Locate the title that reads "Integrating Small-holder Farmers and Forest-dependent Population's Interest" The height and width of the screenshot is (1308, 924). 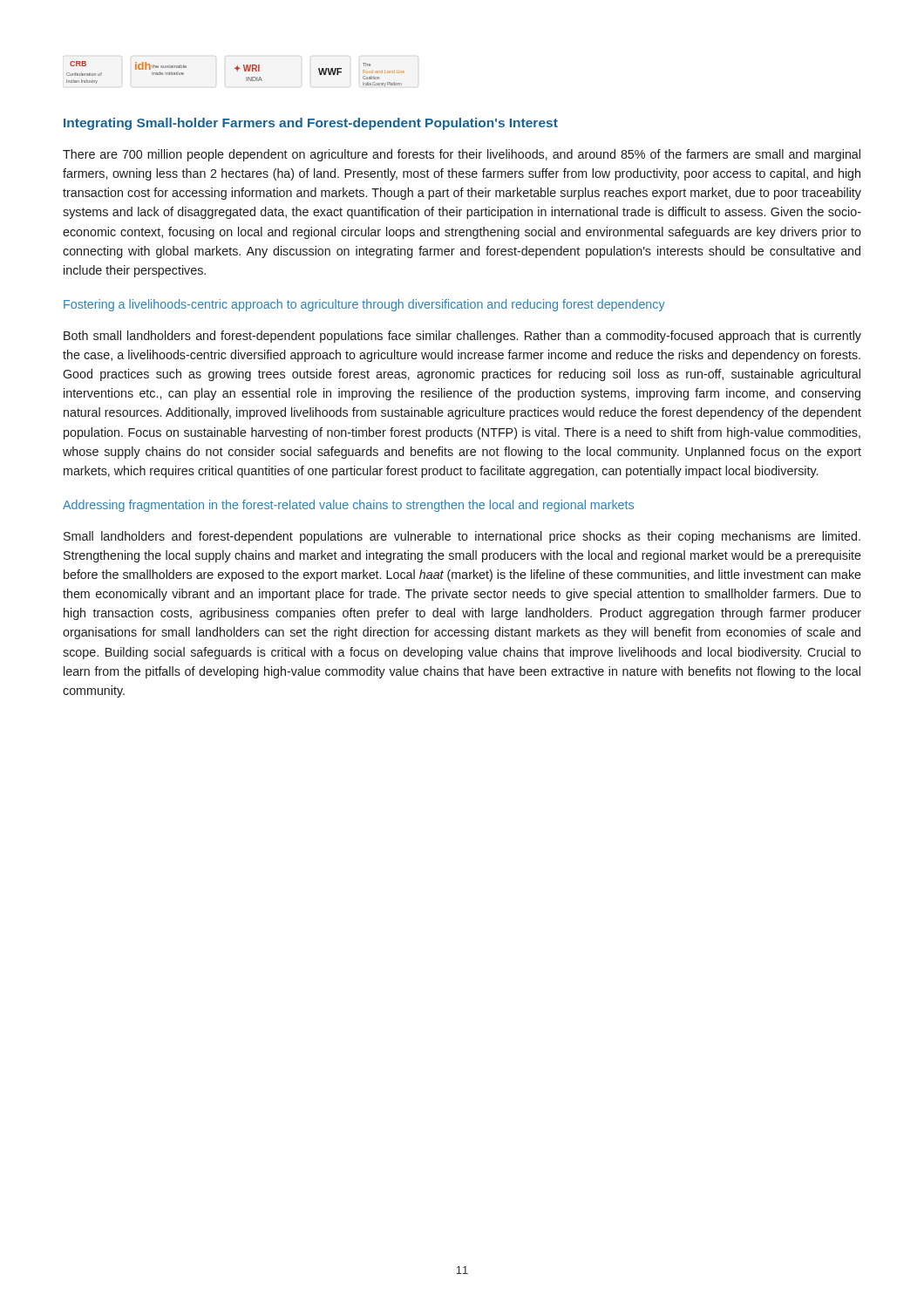click(310, 122)
